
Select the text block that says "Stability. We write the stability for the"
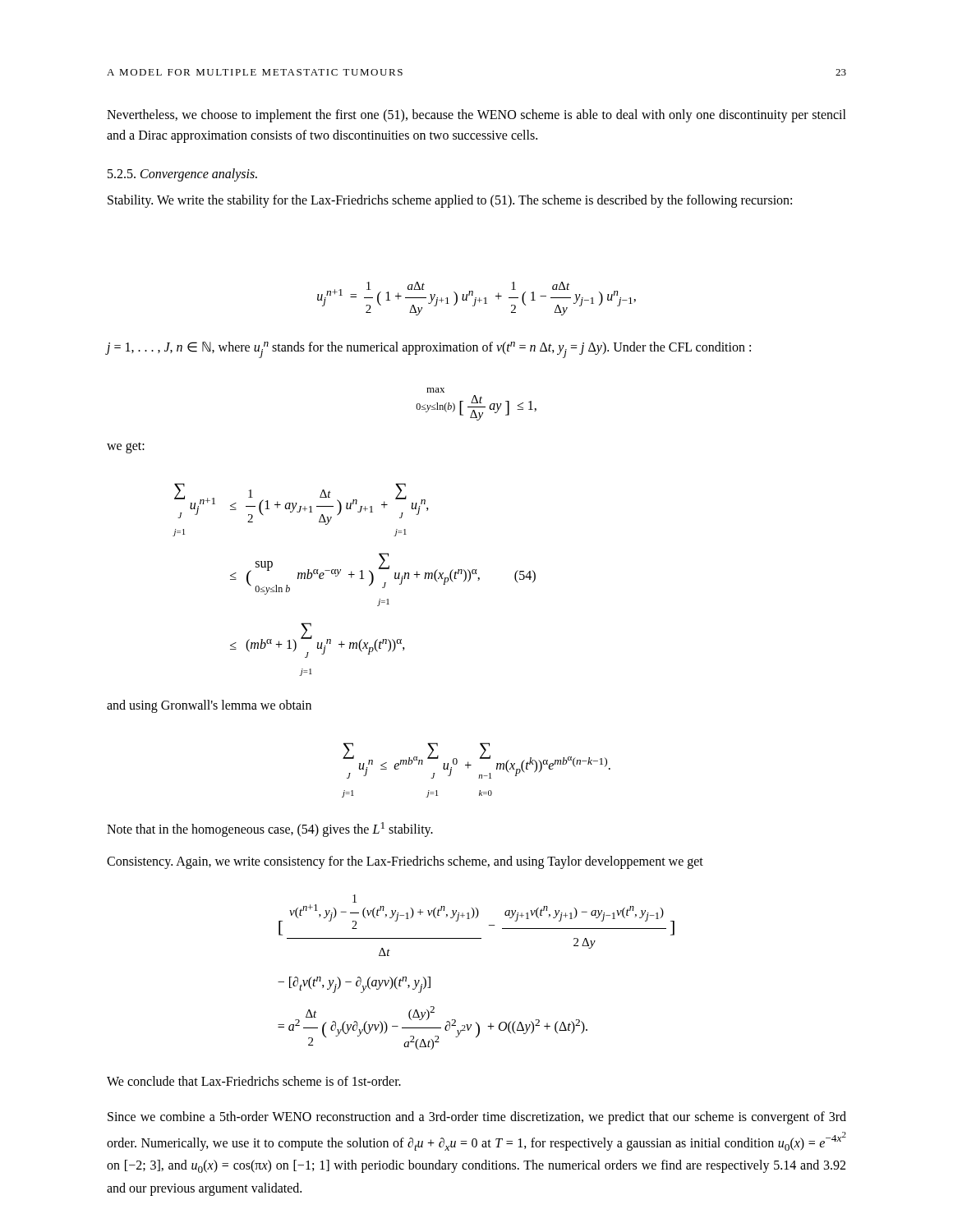click(450, 200)
